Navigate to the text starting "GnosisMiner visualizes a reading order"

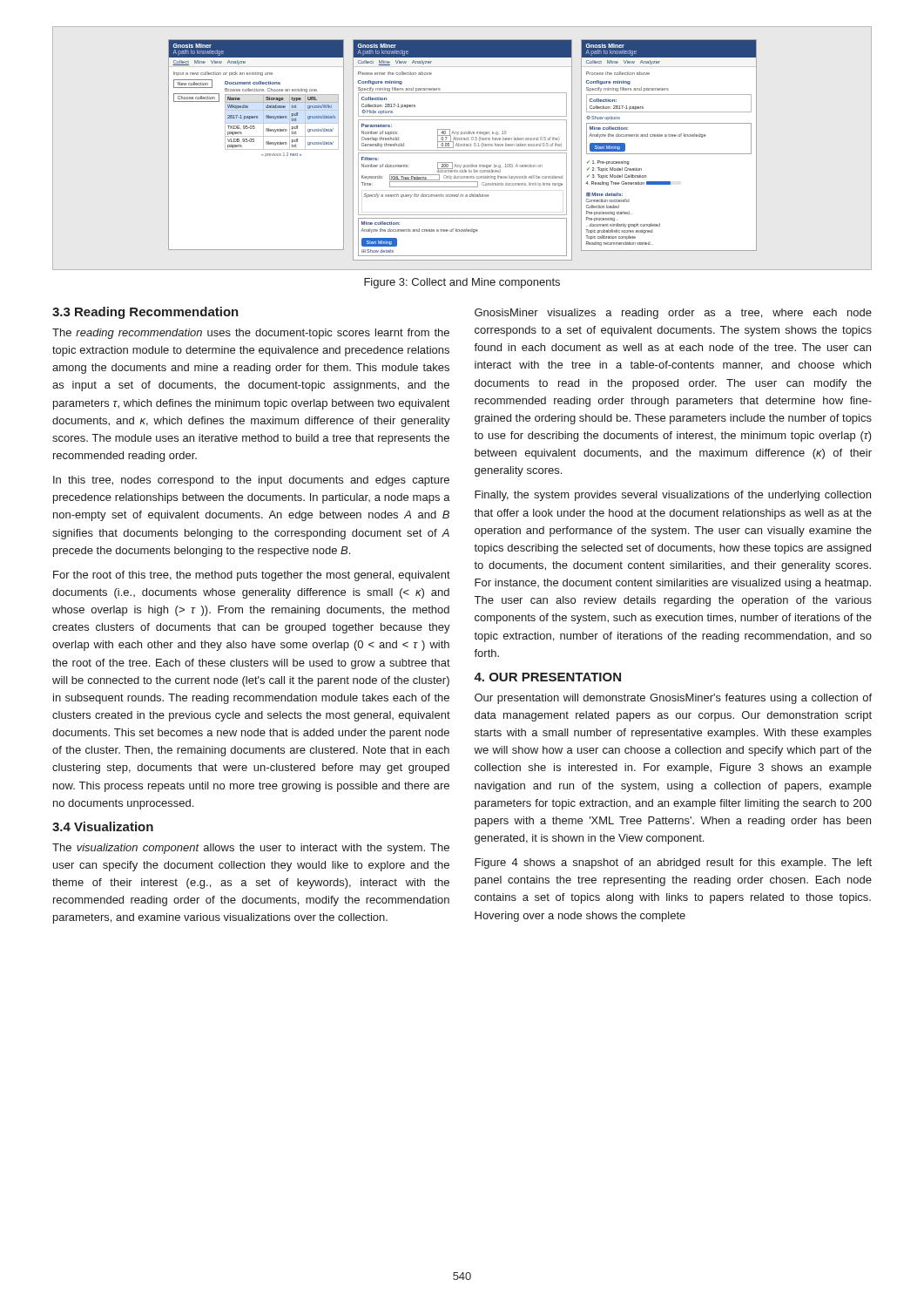[673, 392]
